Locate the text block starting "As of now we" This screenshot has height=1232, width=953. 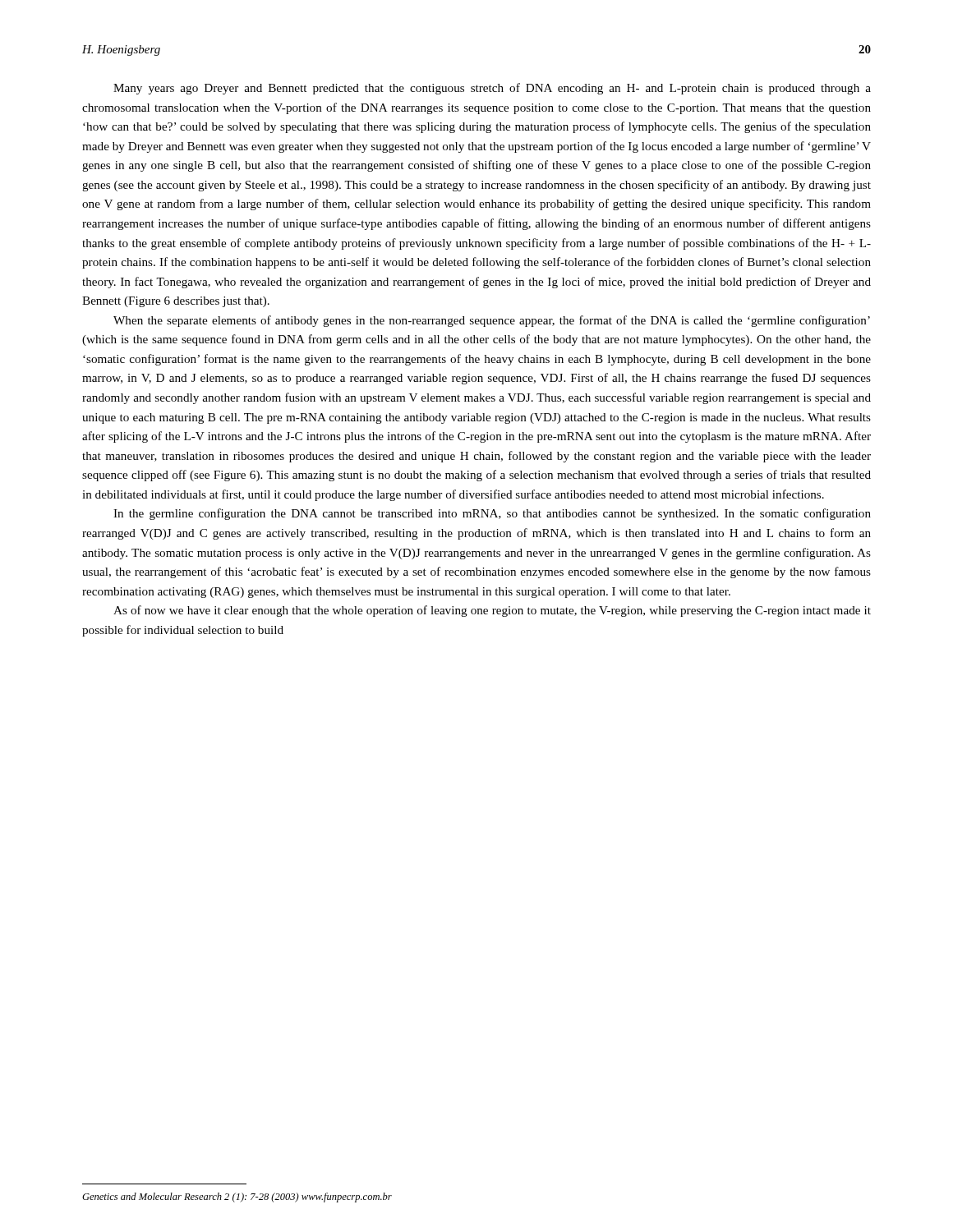pyautogui.click(x=476, y=620)
